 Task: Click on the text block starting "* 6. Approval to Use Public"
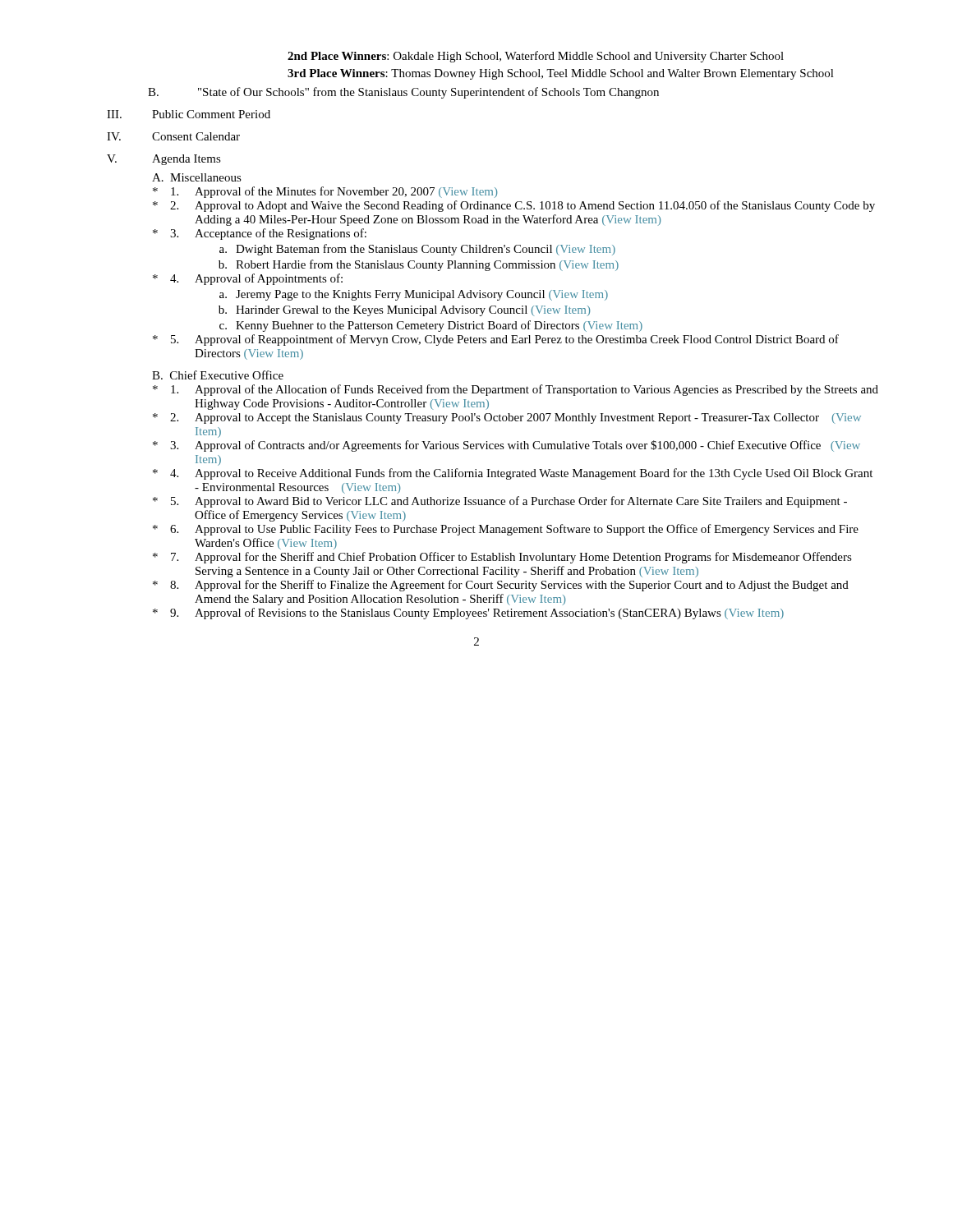click(x=516, y=536)
